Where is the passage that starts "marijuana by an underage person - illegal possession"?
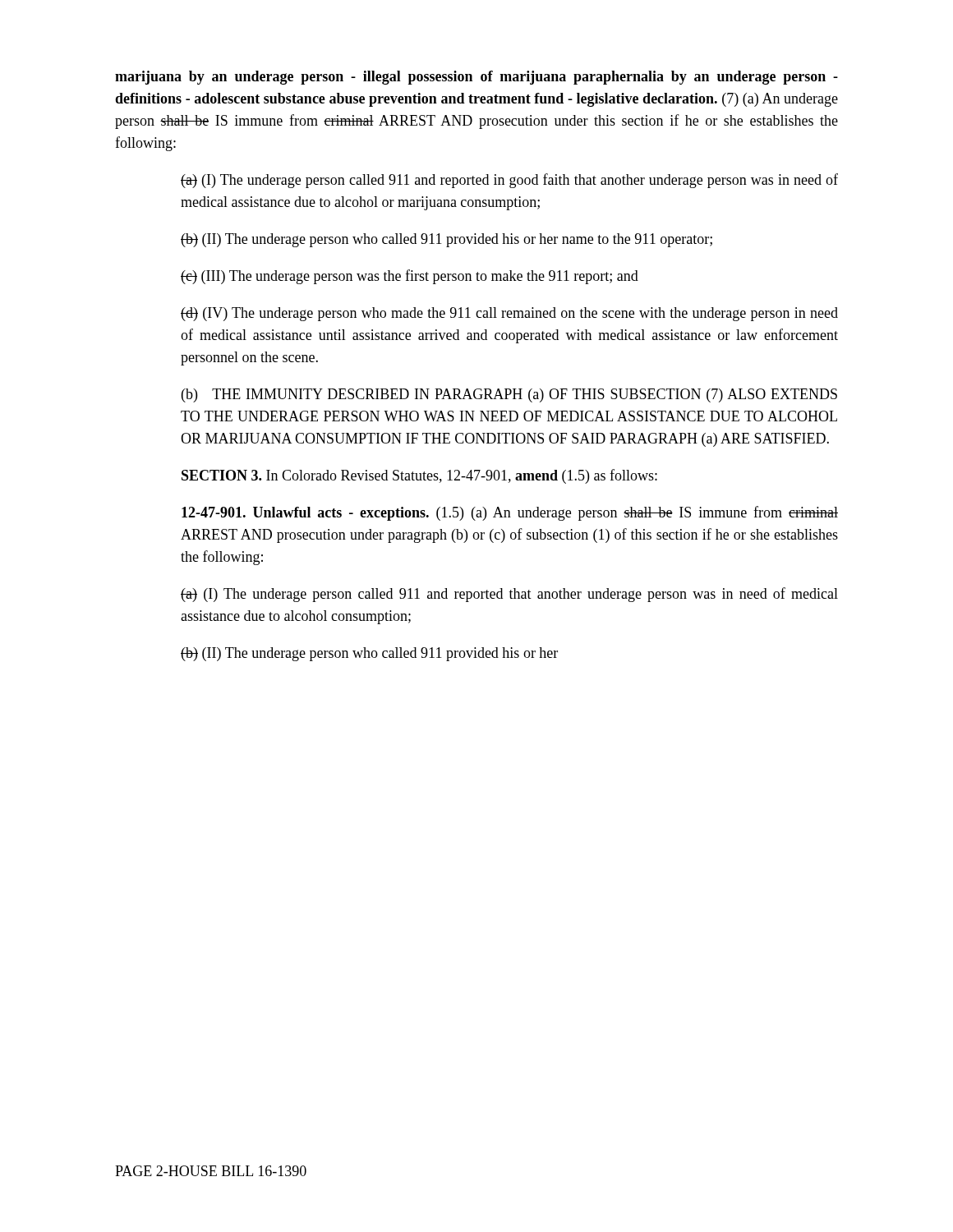 pos(476,110)
